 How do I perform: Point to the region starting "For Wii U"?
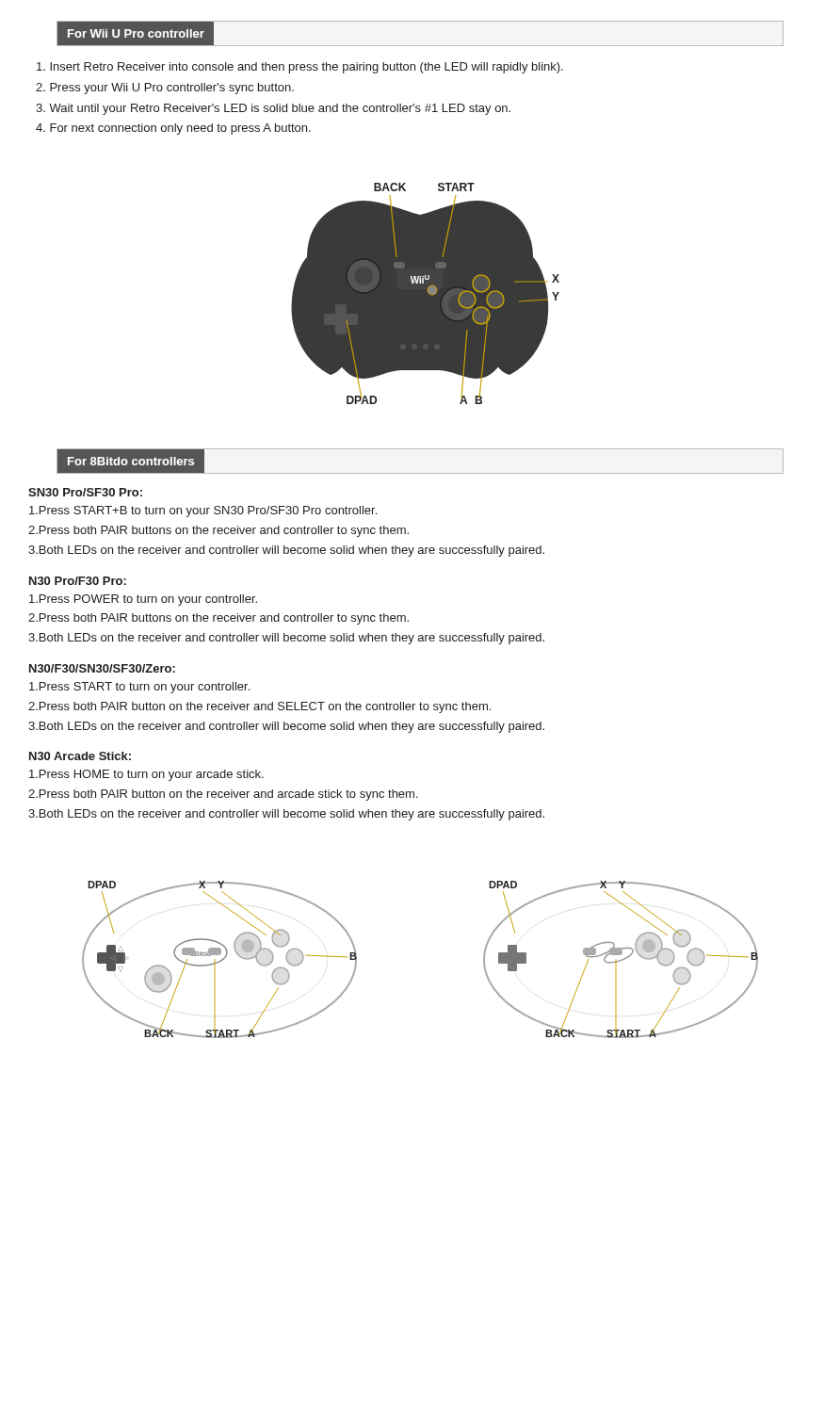pos(420,33)
